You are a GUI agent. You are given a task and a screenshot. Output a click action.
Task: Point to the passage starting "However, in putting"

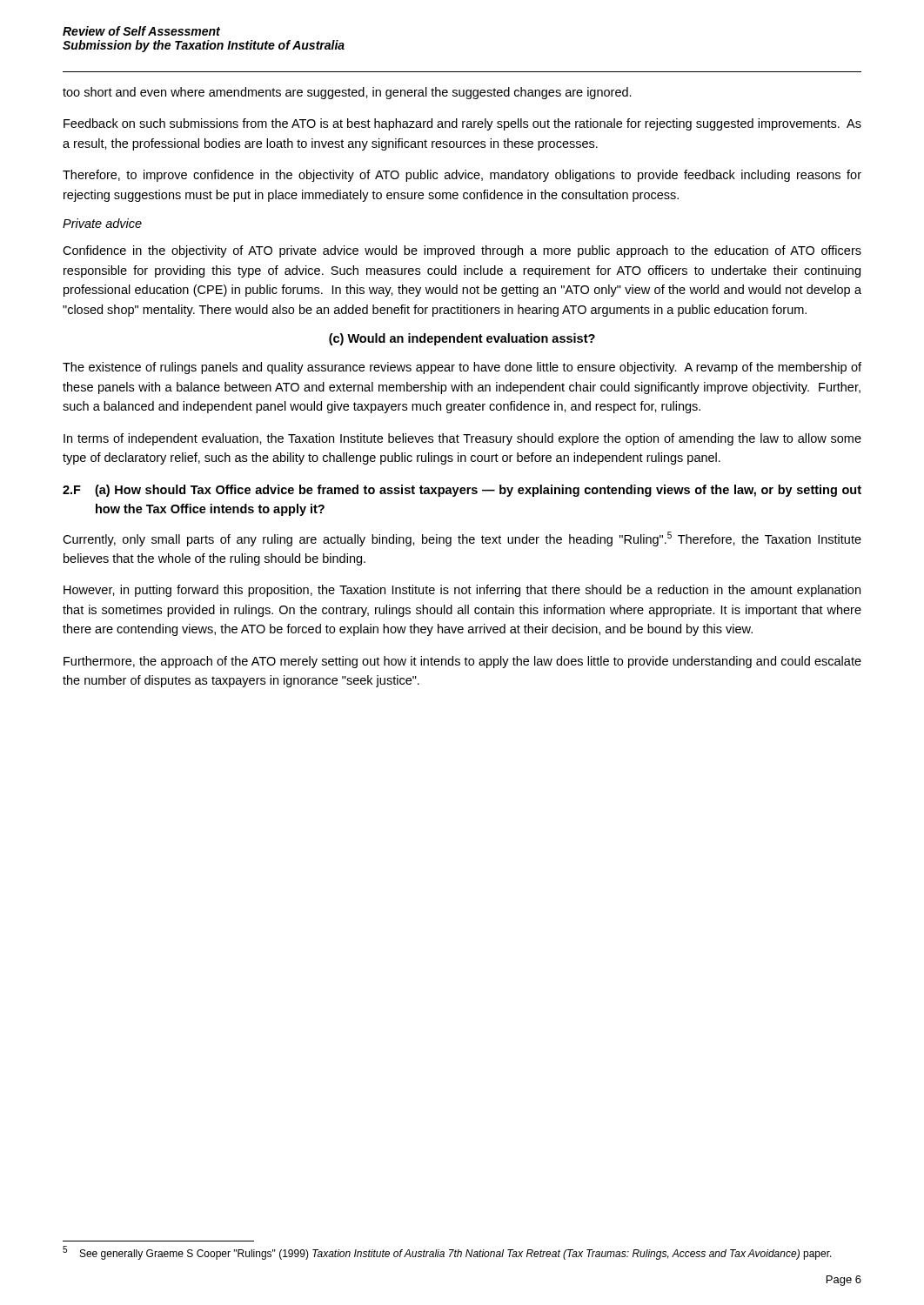pyautogui.click(x=462, y=610)
